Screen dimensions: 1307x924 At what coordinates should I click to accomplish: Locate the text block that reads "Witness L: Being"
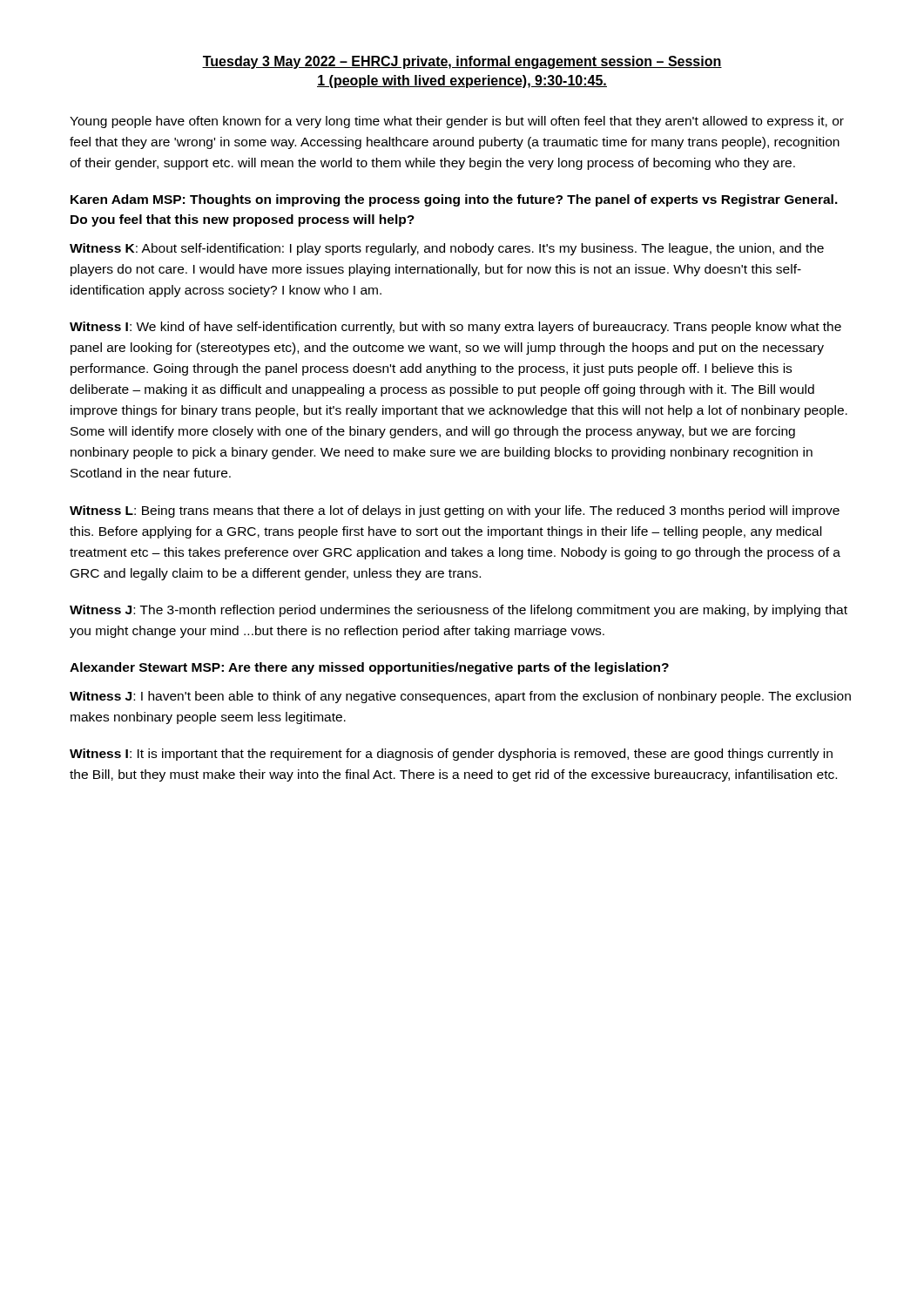[455, 541]
